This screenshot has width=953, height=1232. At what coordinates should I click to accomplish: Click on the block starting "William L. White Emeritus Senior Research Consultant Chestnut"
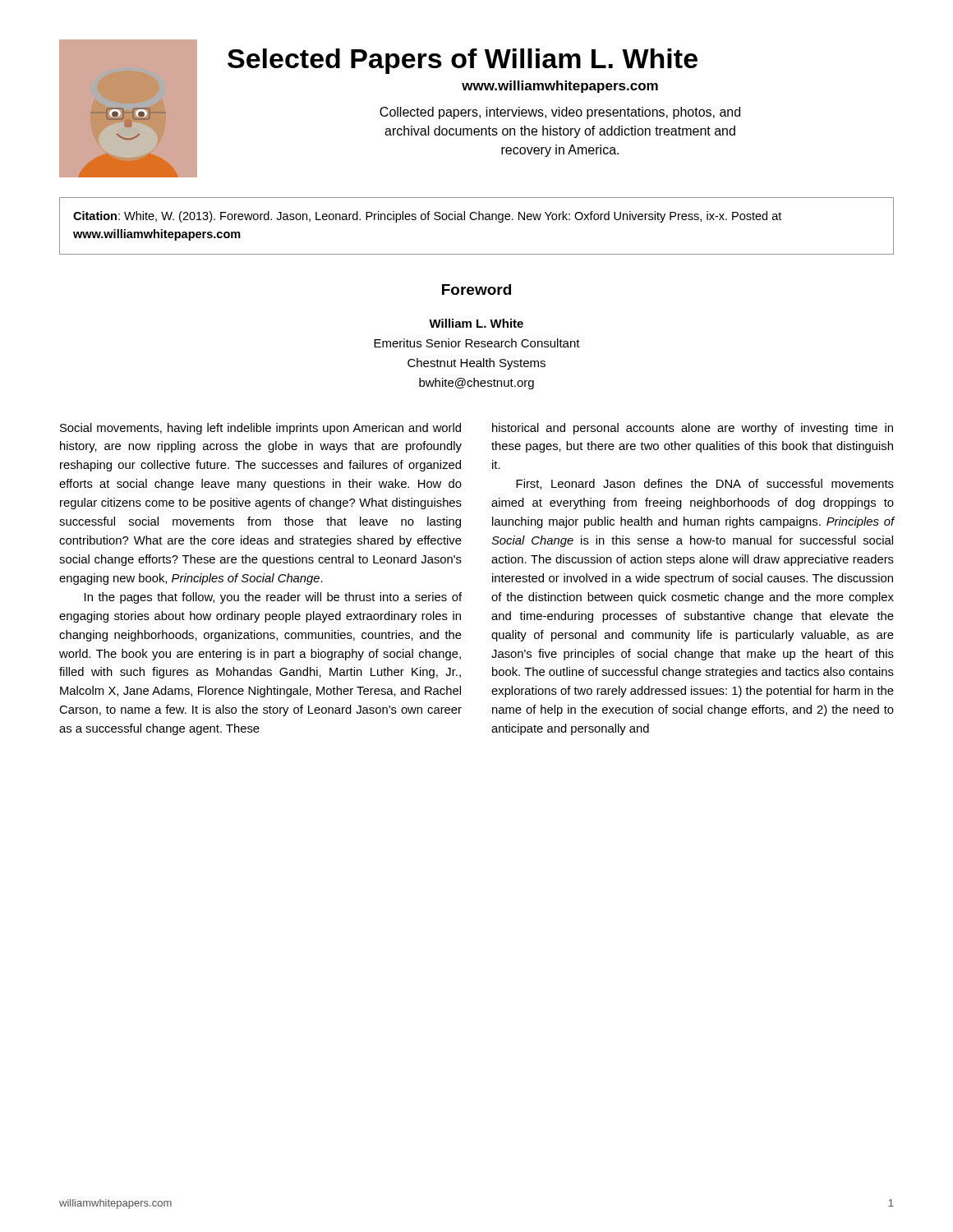pos(476,352)
